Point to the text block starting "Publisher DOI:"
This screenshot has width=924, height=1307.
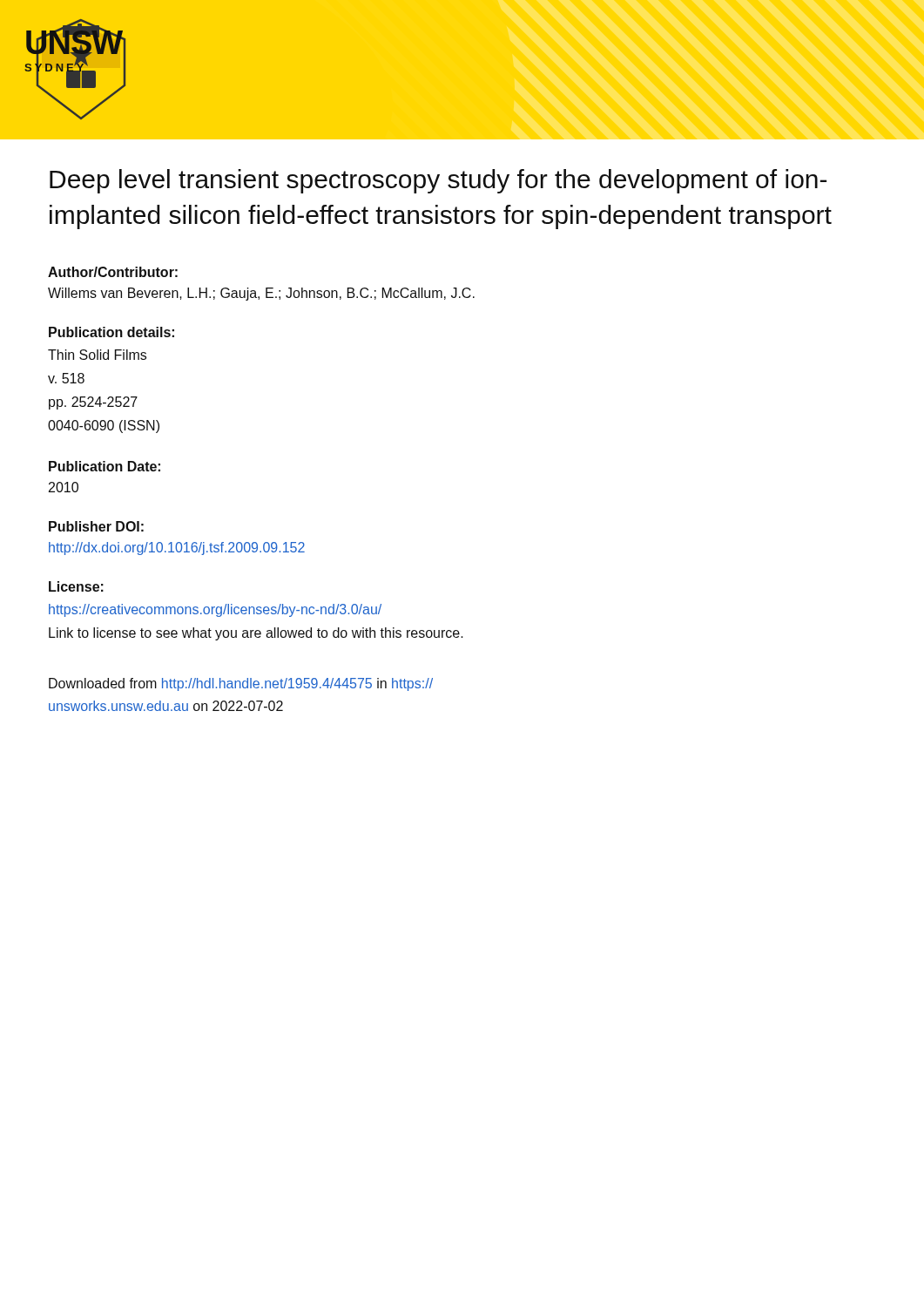tap(96, 526)
